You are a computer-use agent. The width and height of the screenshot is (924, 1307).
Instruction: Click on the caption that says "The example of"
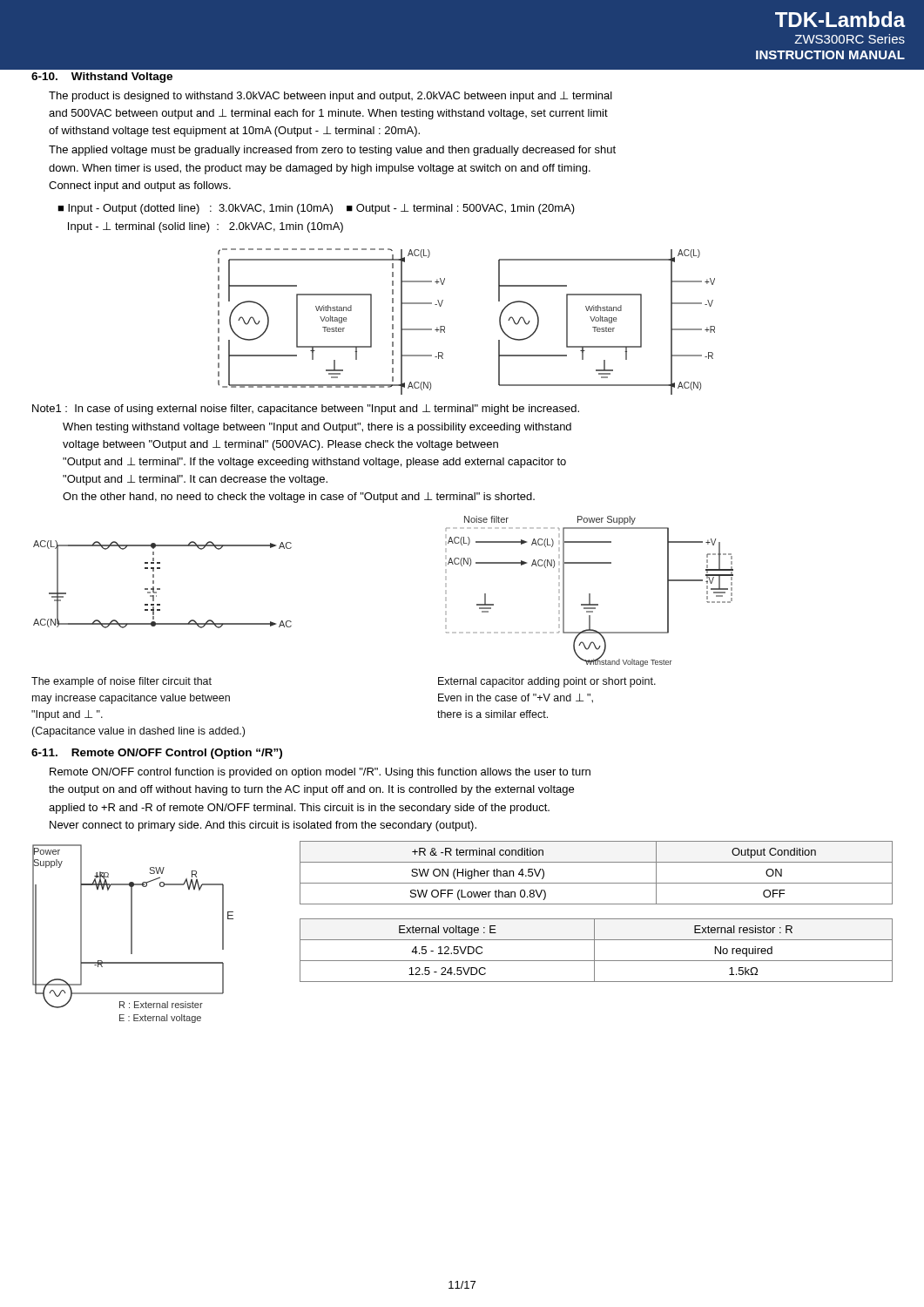coord(138,706)
